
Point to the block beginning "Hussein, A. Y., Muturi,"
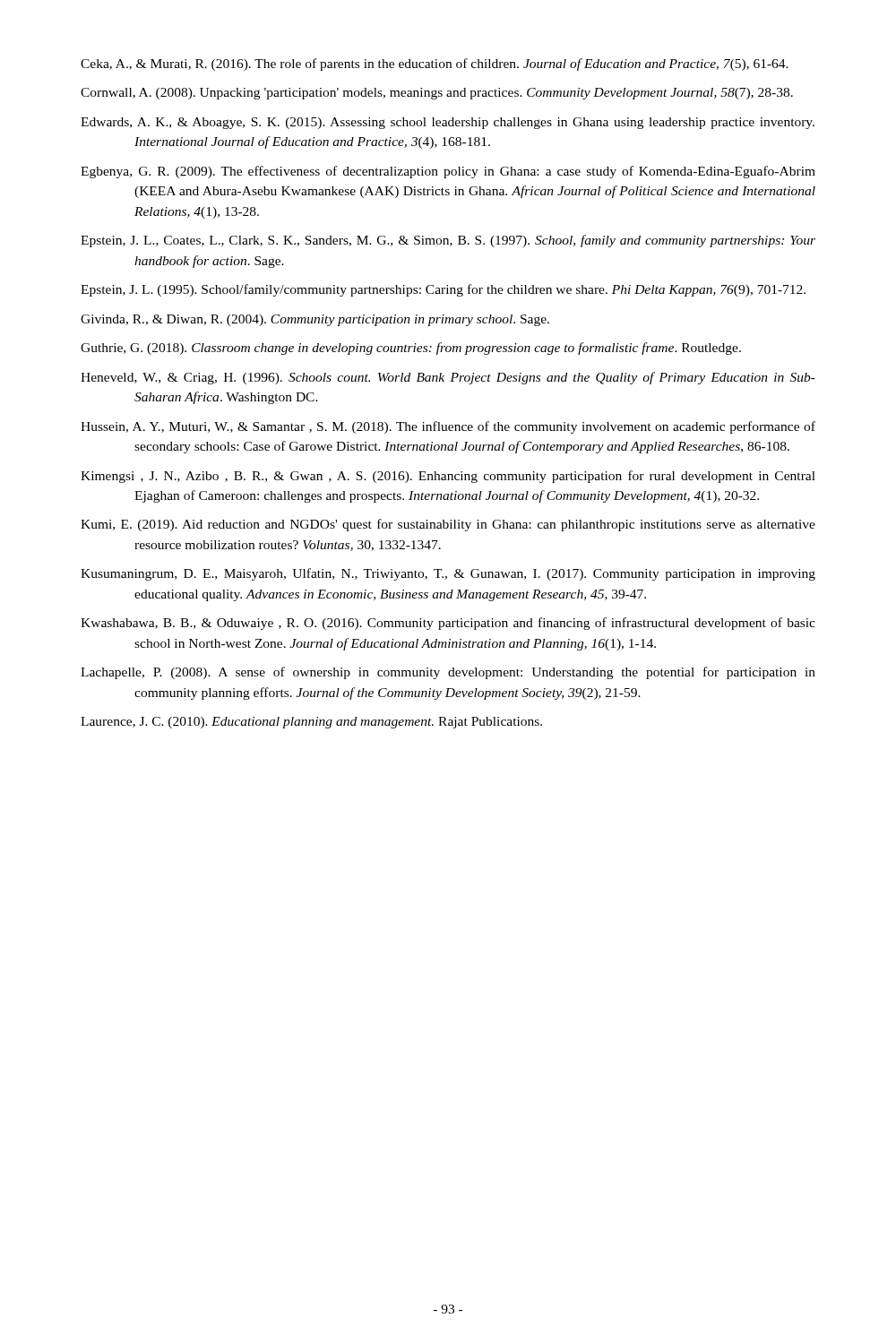(448, 436)
